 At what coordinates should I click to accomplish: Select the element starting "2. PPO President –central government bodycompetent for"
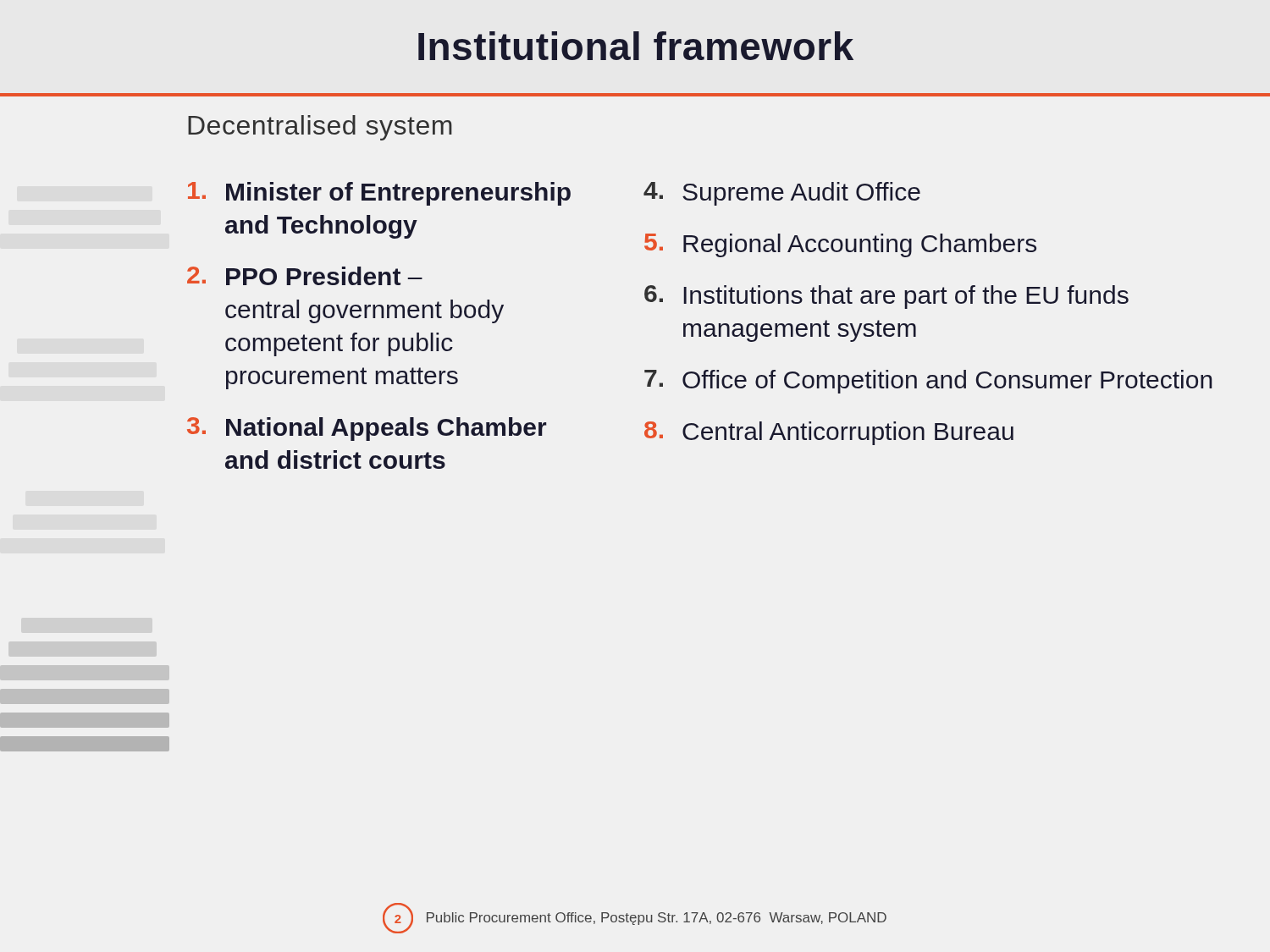(345, 326)
